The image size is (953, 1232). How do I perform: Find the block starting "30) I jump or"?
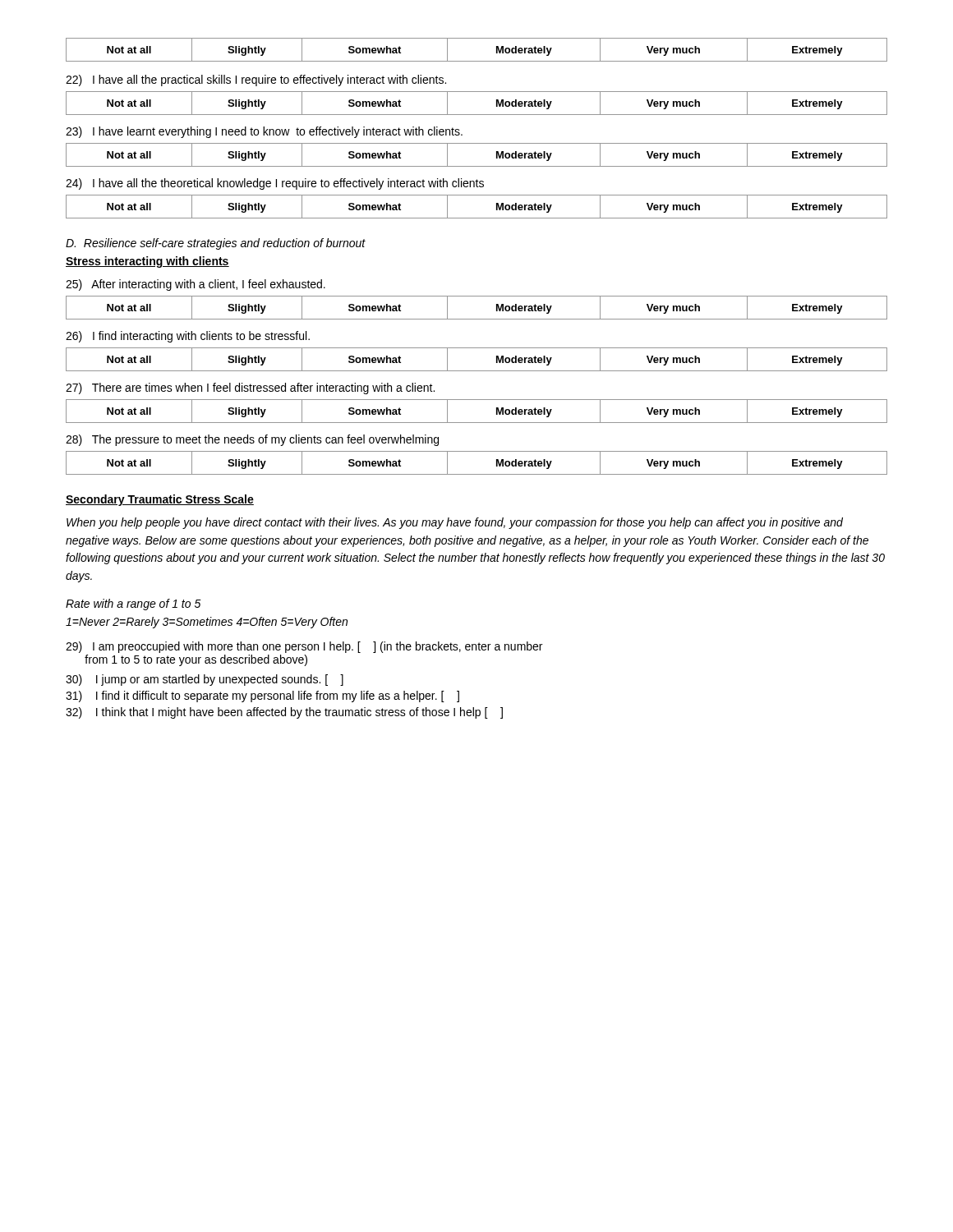pyautogui.click(x=205, y=679)
